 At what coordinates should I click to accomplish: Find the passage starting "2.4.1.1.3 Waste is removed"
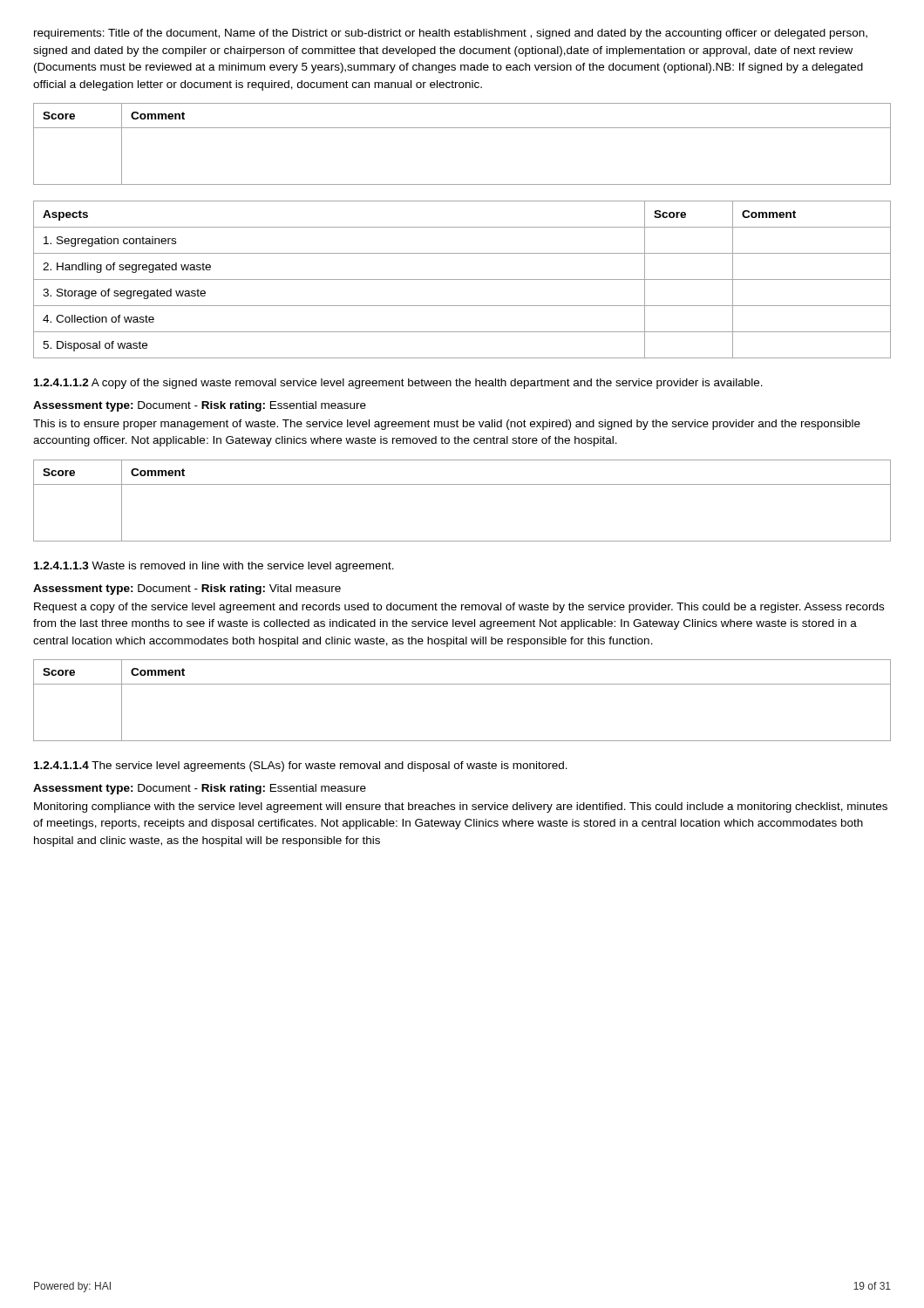214,565
